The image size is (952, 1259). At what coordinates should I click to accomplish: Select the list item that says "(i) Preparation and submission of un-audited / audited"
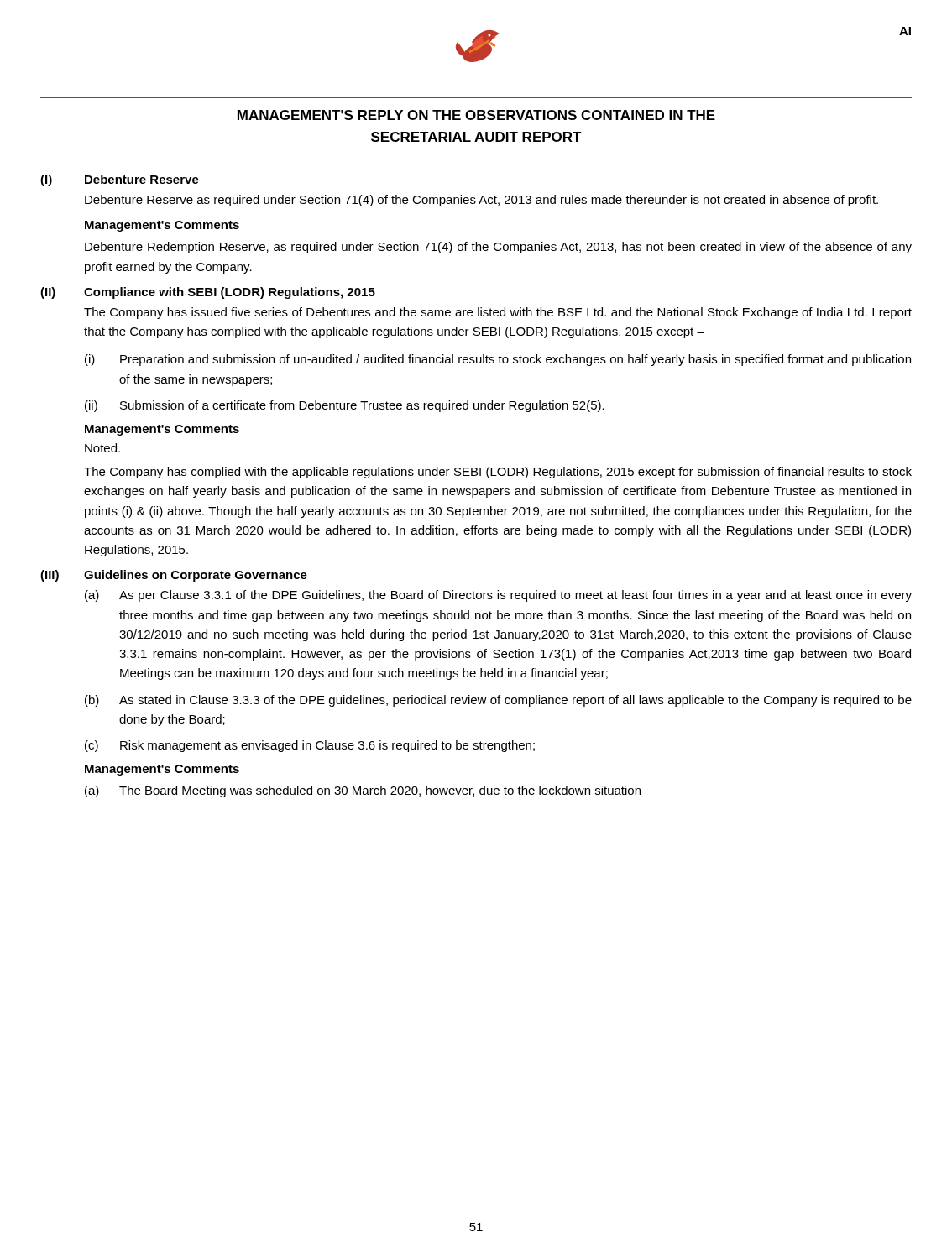[498, 369]
